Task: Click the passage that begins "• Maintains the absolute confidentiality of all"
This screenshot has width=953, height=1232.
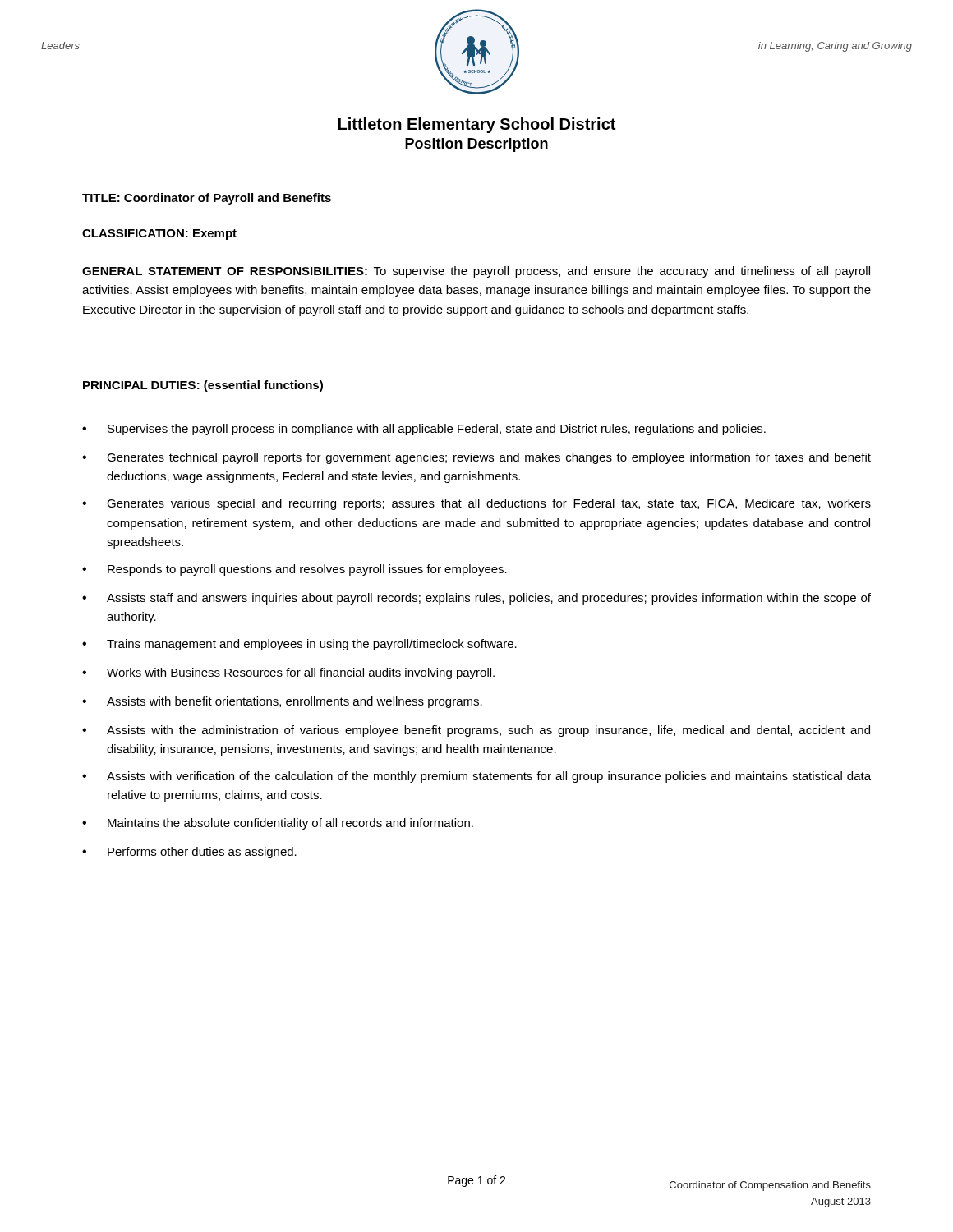Action: tap(278, 823)
